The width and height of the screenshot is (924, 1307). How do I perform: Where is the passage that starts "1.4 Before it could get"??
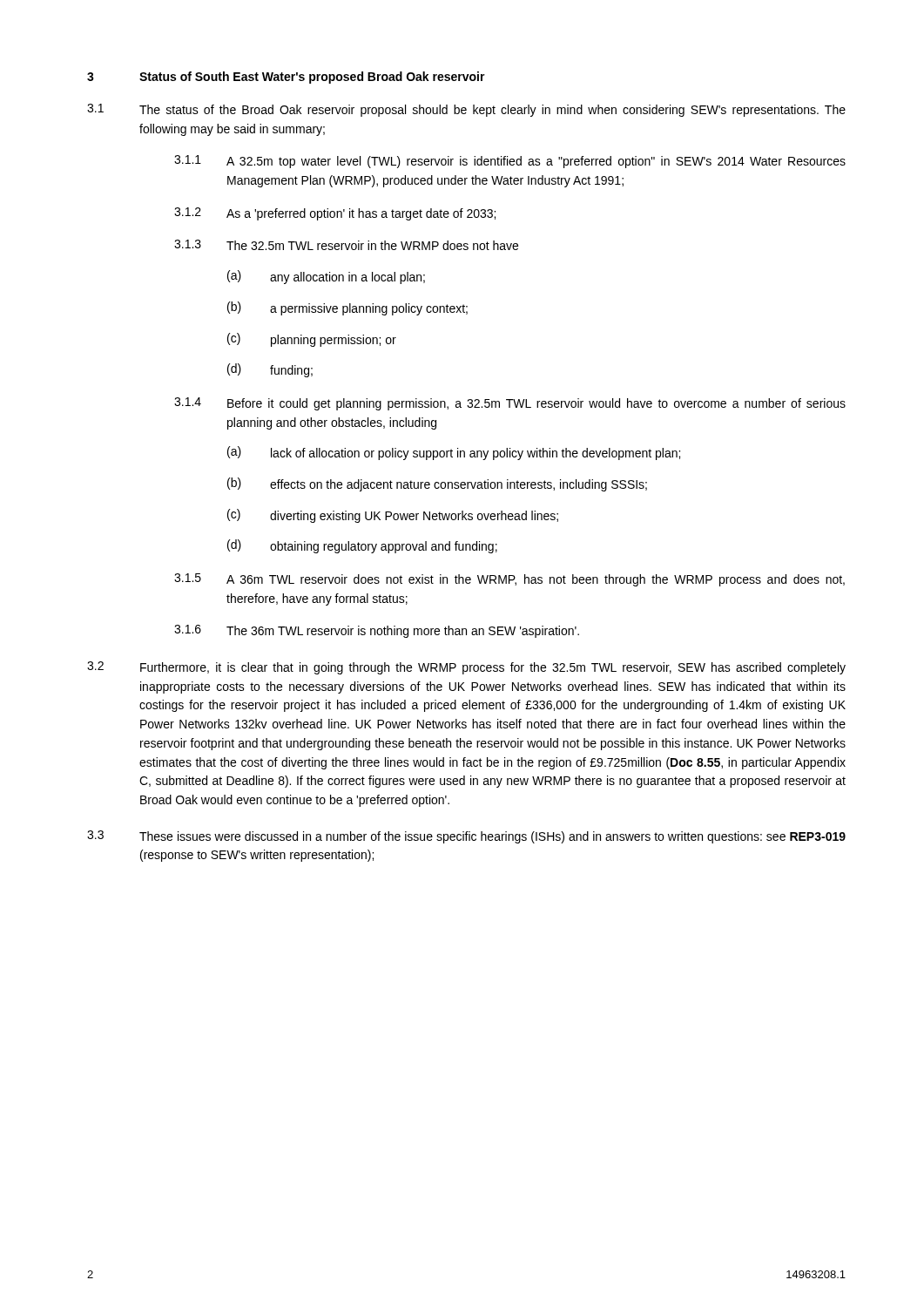pos(466,413)
